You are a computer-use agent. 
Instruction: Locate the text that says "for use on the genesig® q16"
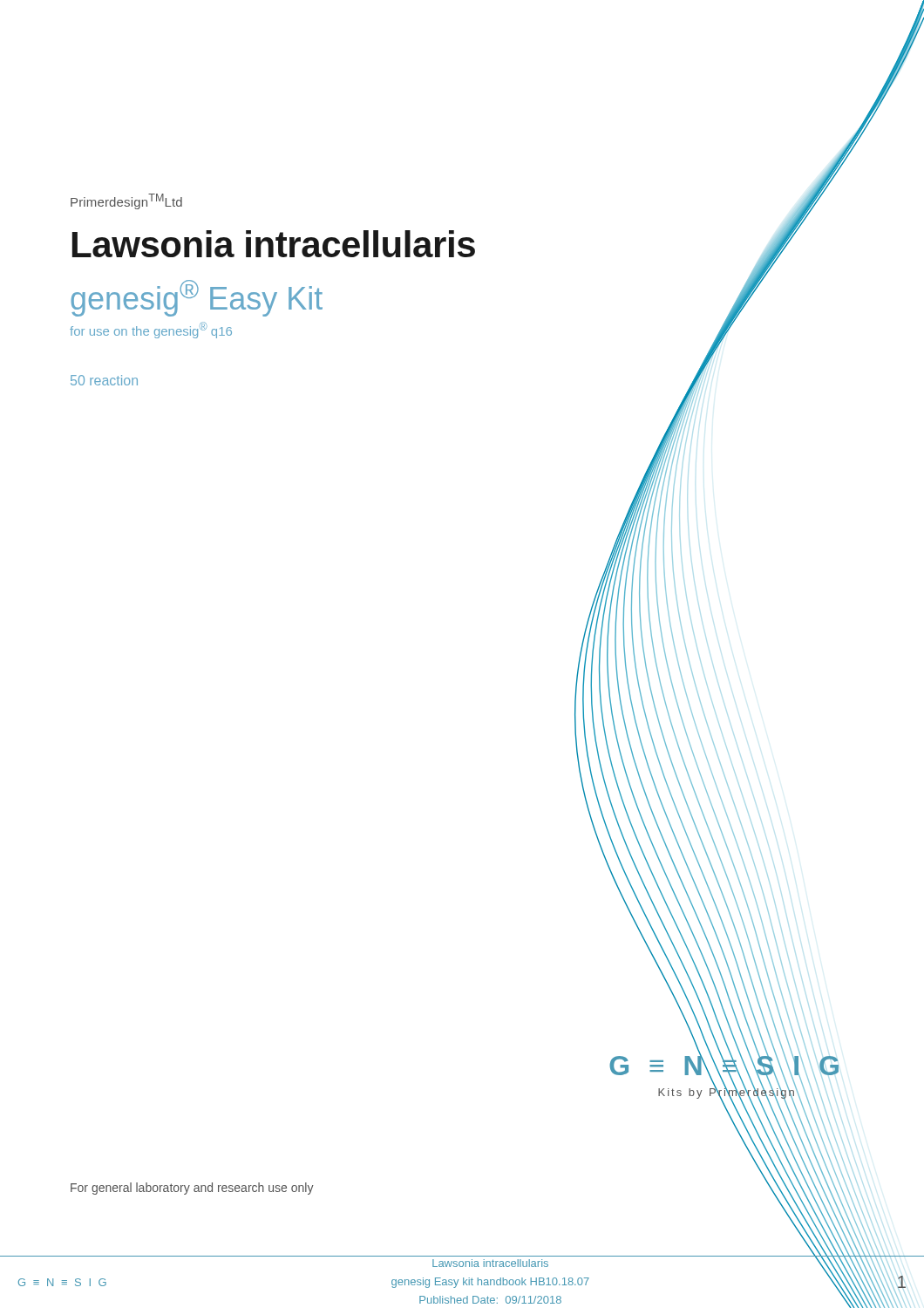151,330
